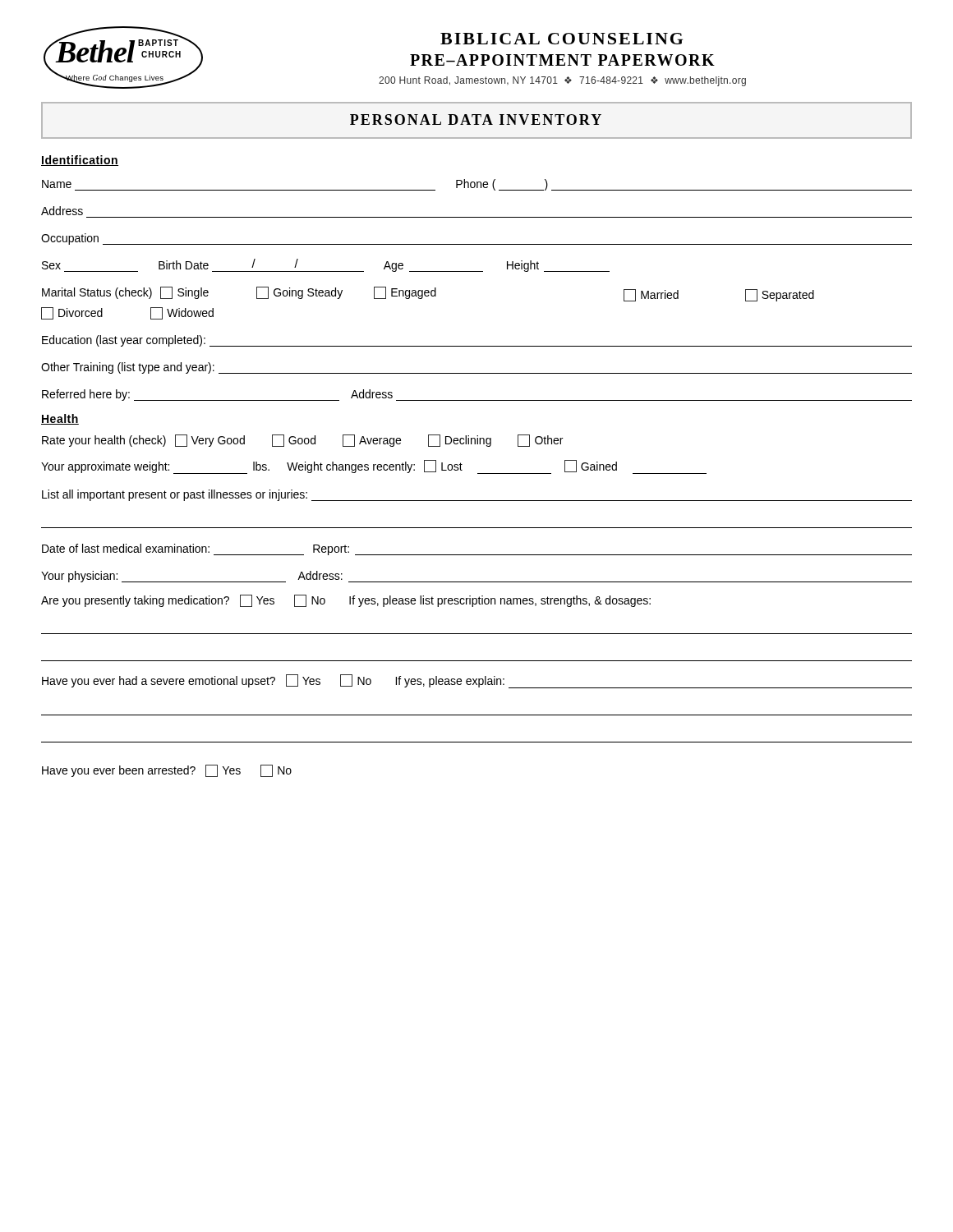Find the text that says "Date of last medical examination: Report:"
The image size is (953, 1232).
click(x=476, y=547)
